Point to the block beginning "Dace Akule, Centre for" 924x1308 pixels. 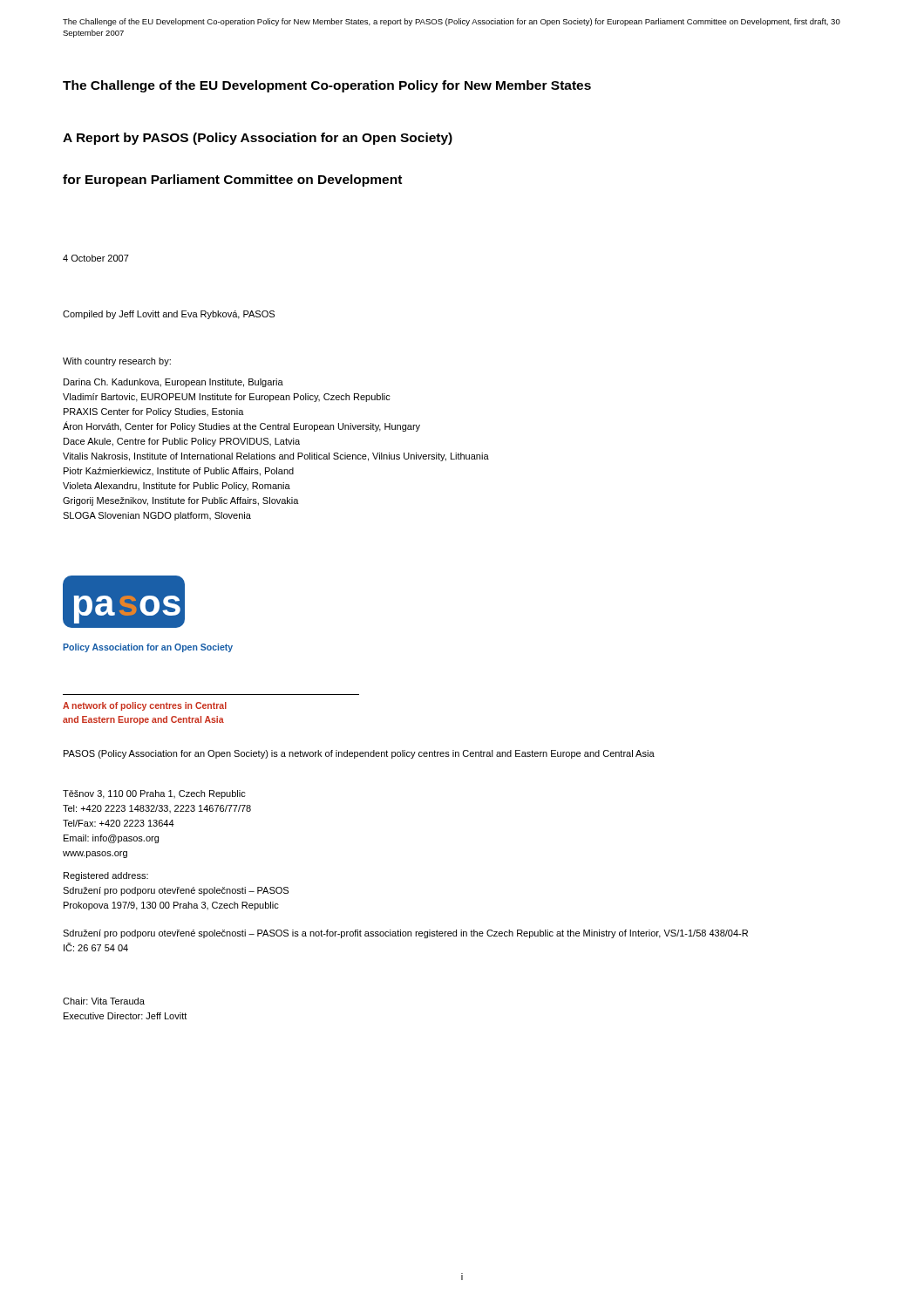coord(181,441)
